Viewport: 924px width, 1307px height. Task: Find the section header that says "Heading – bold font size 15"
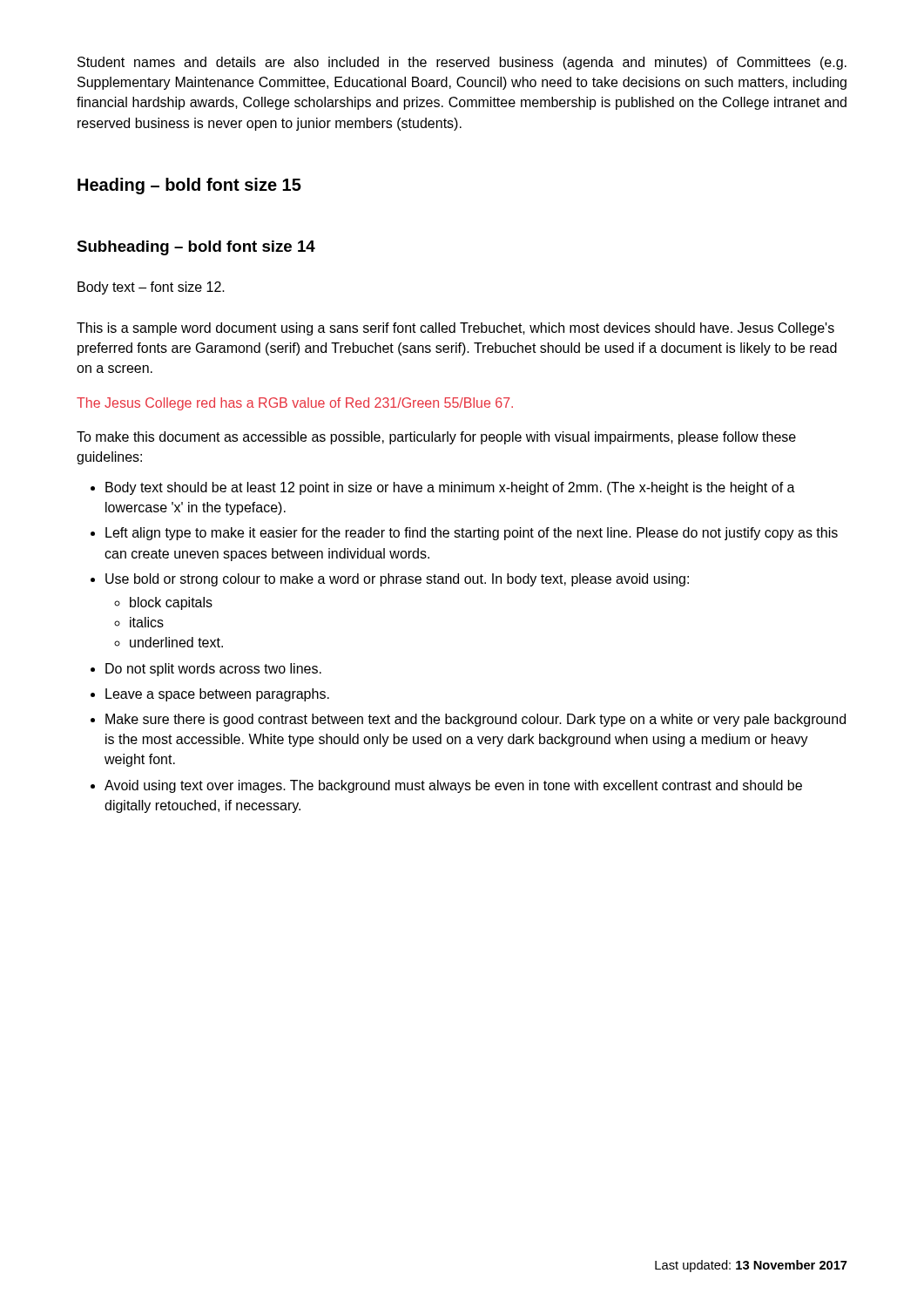click(x=189, y=184)
